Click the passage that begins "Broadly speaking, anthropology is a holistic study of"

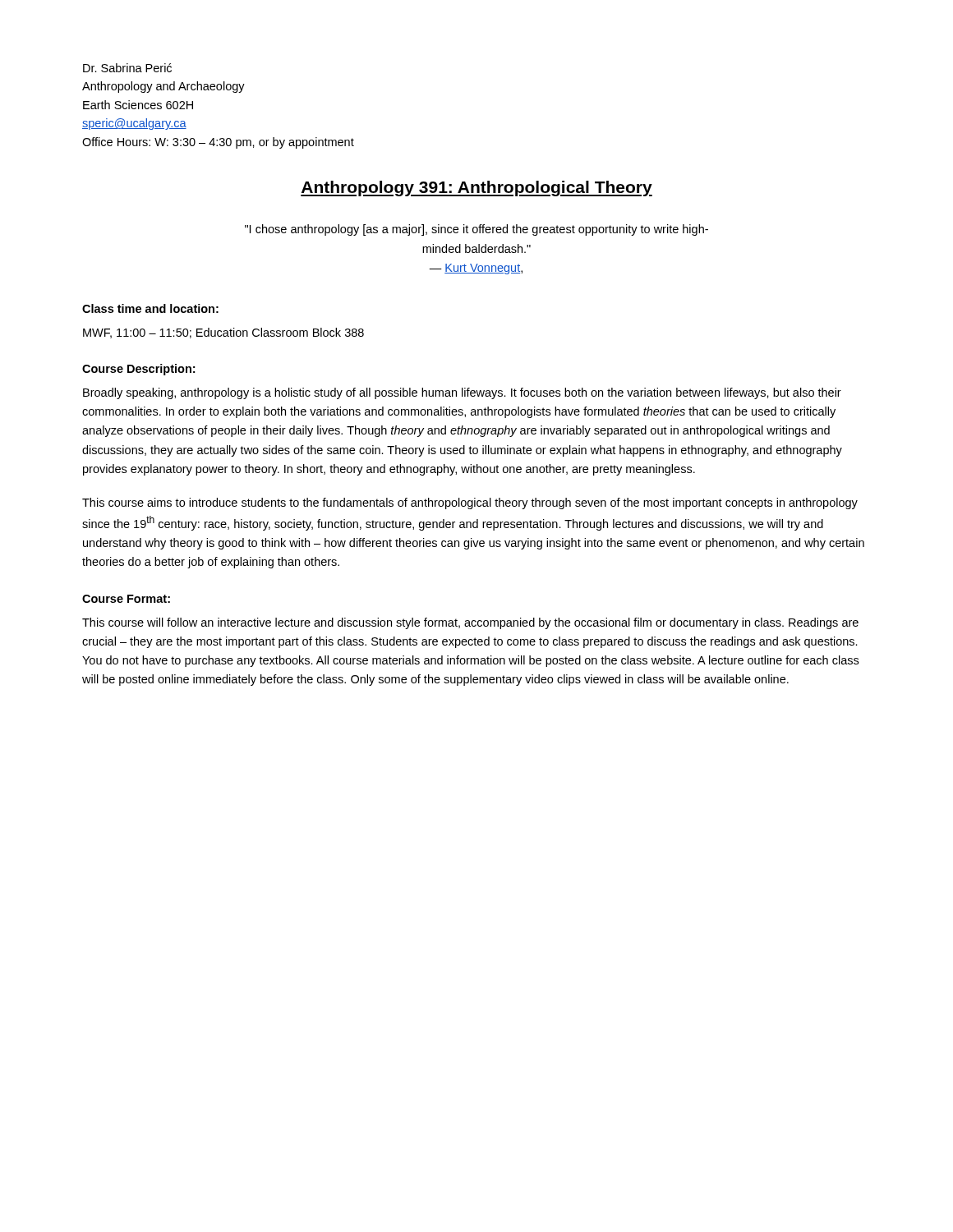tap(462, 431)
